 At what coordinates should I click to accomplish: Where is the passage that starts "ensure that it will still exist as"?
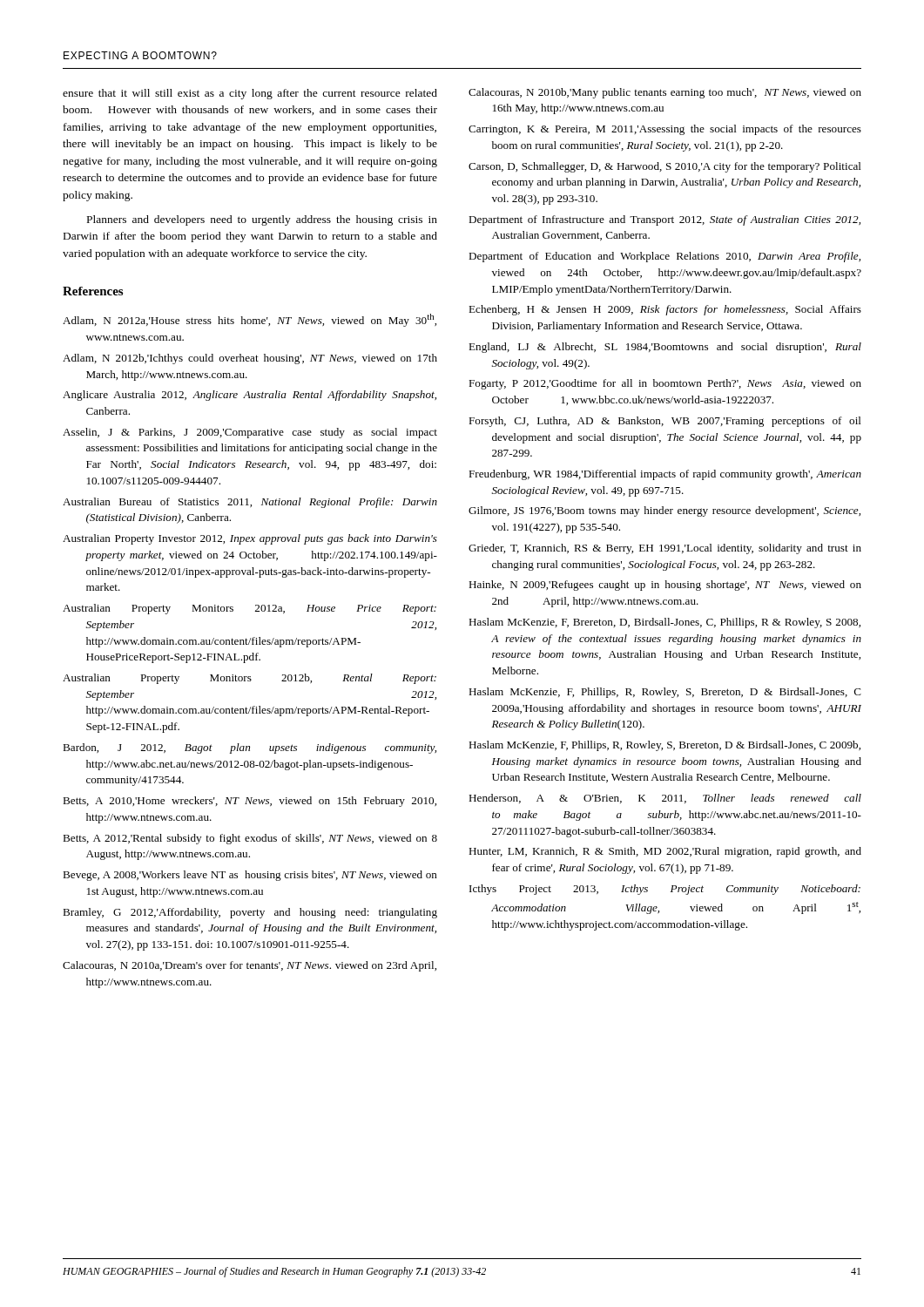click(x=250, y=173)
